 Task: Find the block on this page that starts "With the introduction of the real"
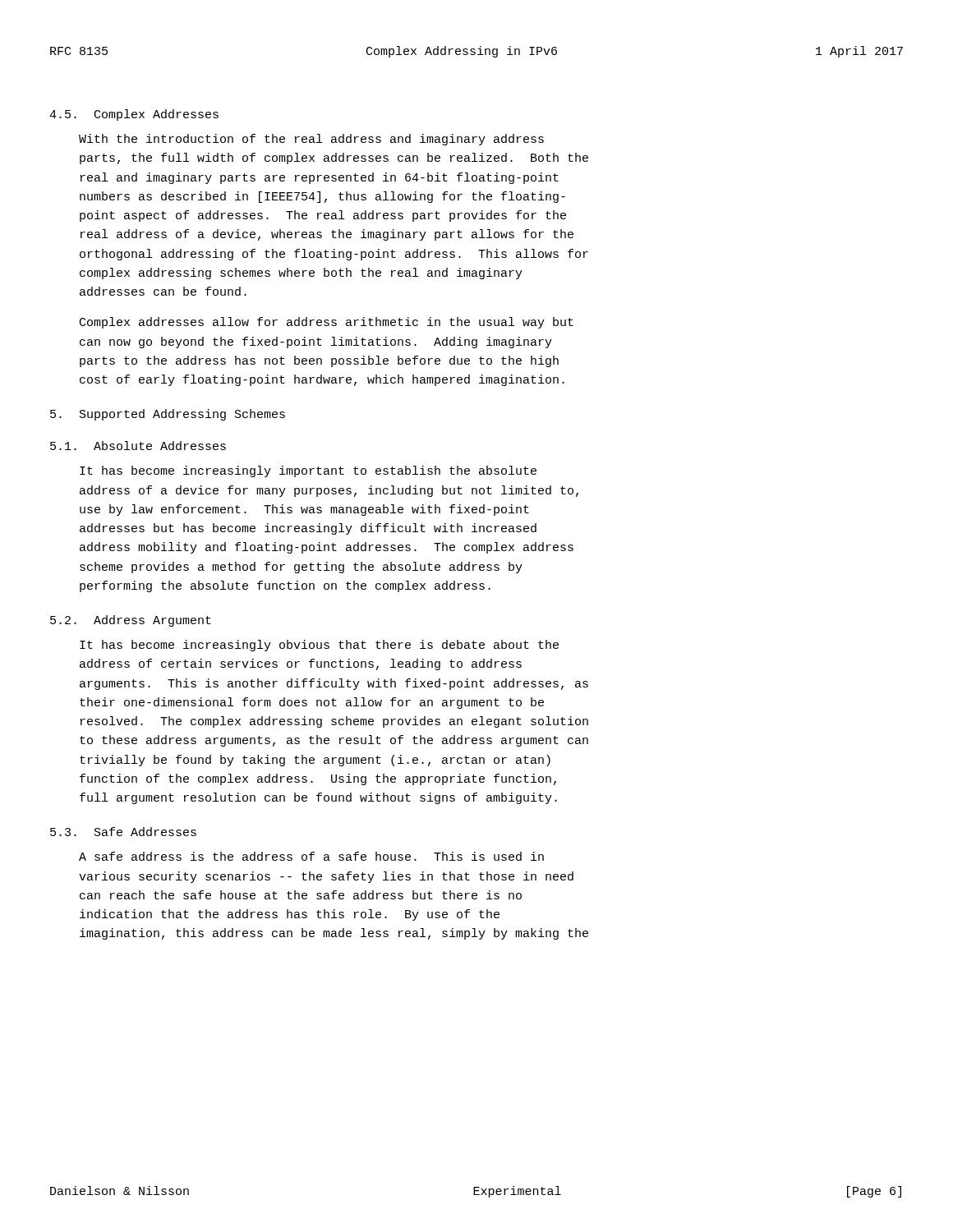point(334,216)
